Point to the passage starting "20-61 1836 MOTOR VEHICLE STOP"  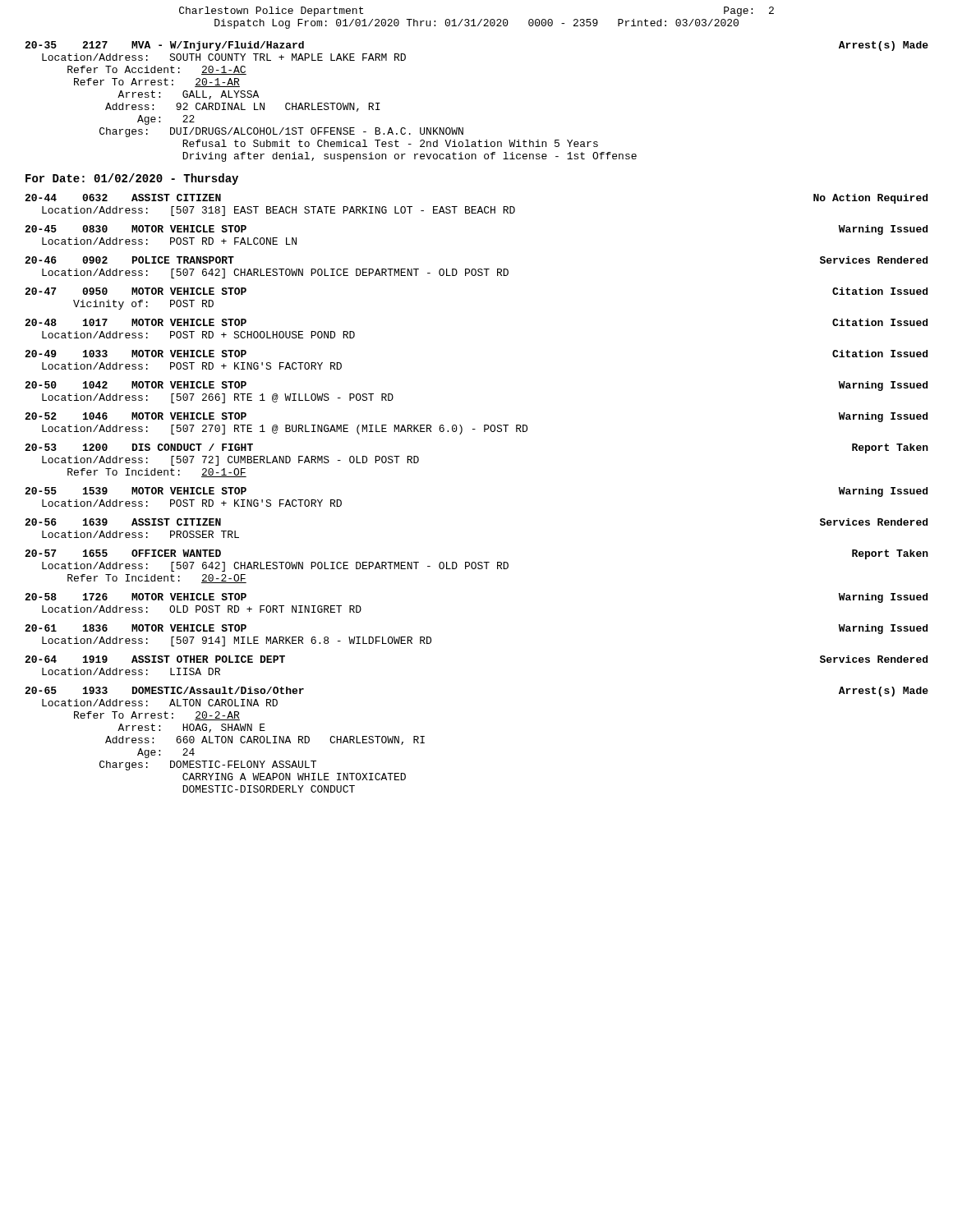click(34, 629)
